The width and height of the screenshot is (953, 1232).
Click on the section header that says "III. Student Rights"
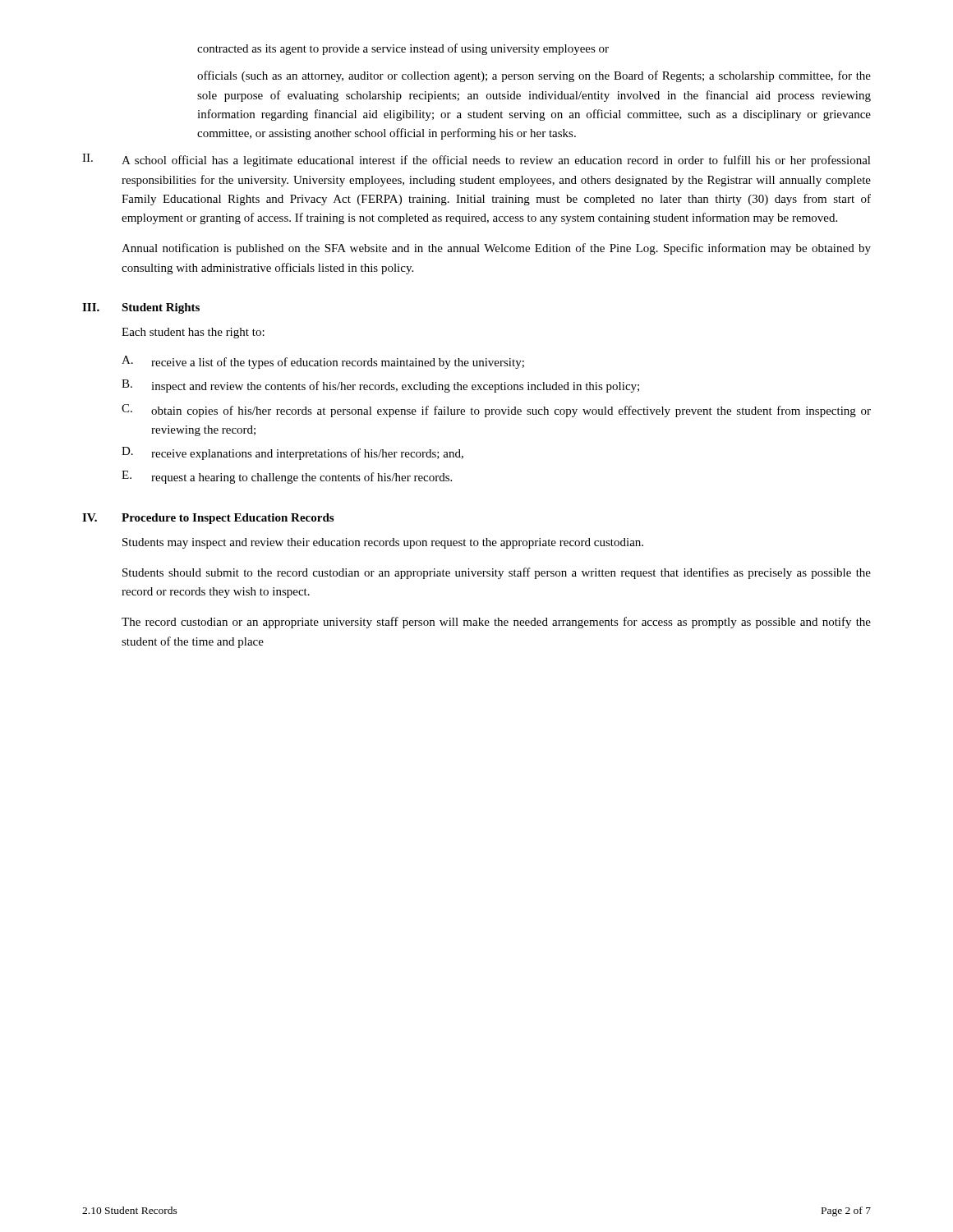141,307
